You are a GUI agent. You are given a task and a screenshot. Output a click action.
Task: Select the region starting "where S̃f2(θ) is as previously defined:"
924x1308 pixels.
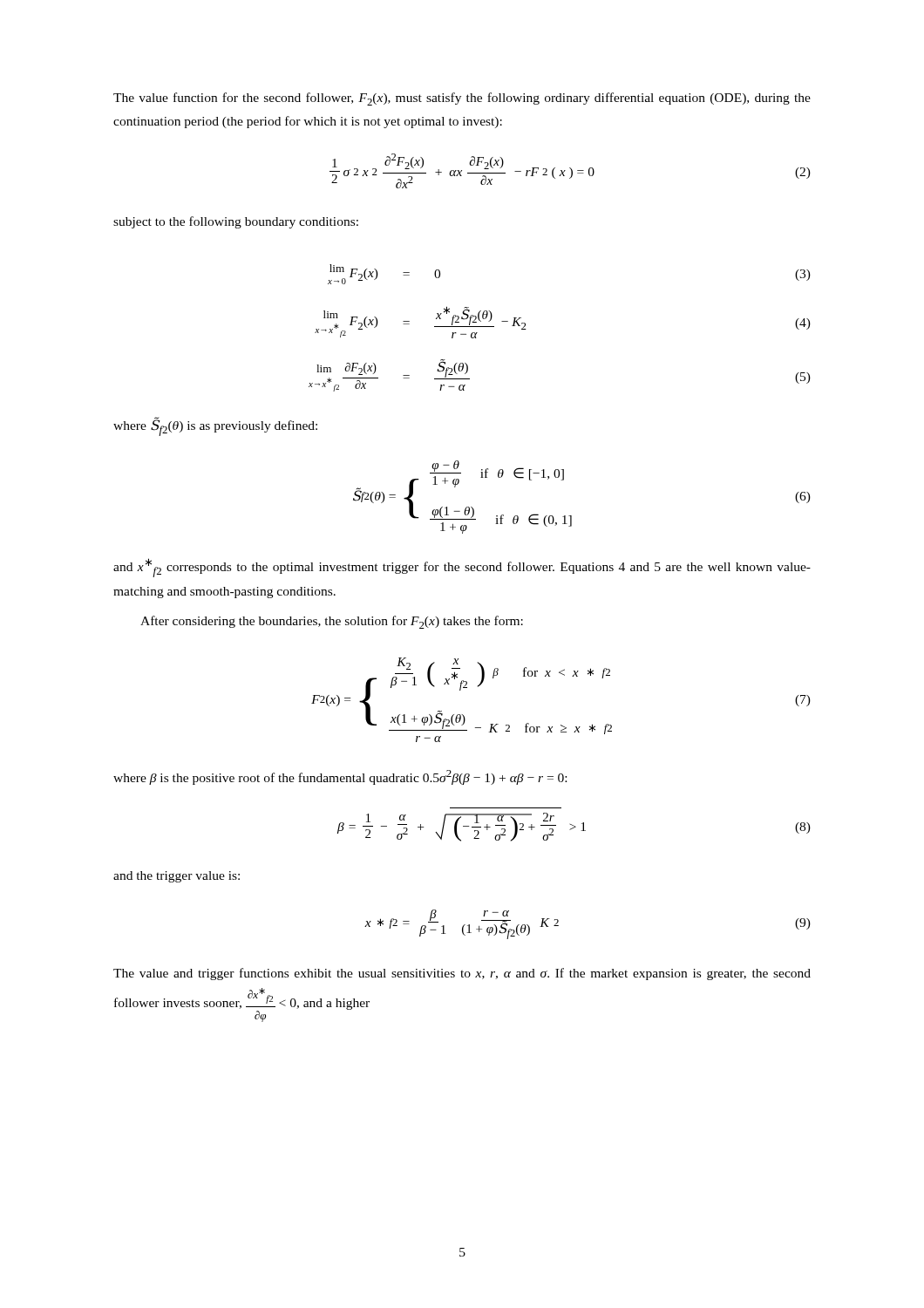pyautogui.click(x=216, y=427)
